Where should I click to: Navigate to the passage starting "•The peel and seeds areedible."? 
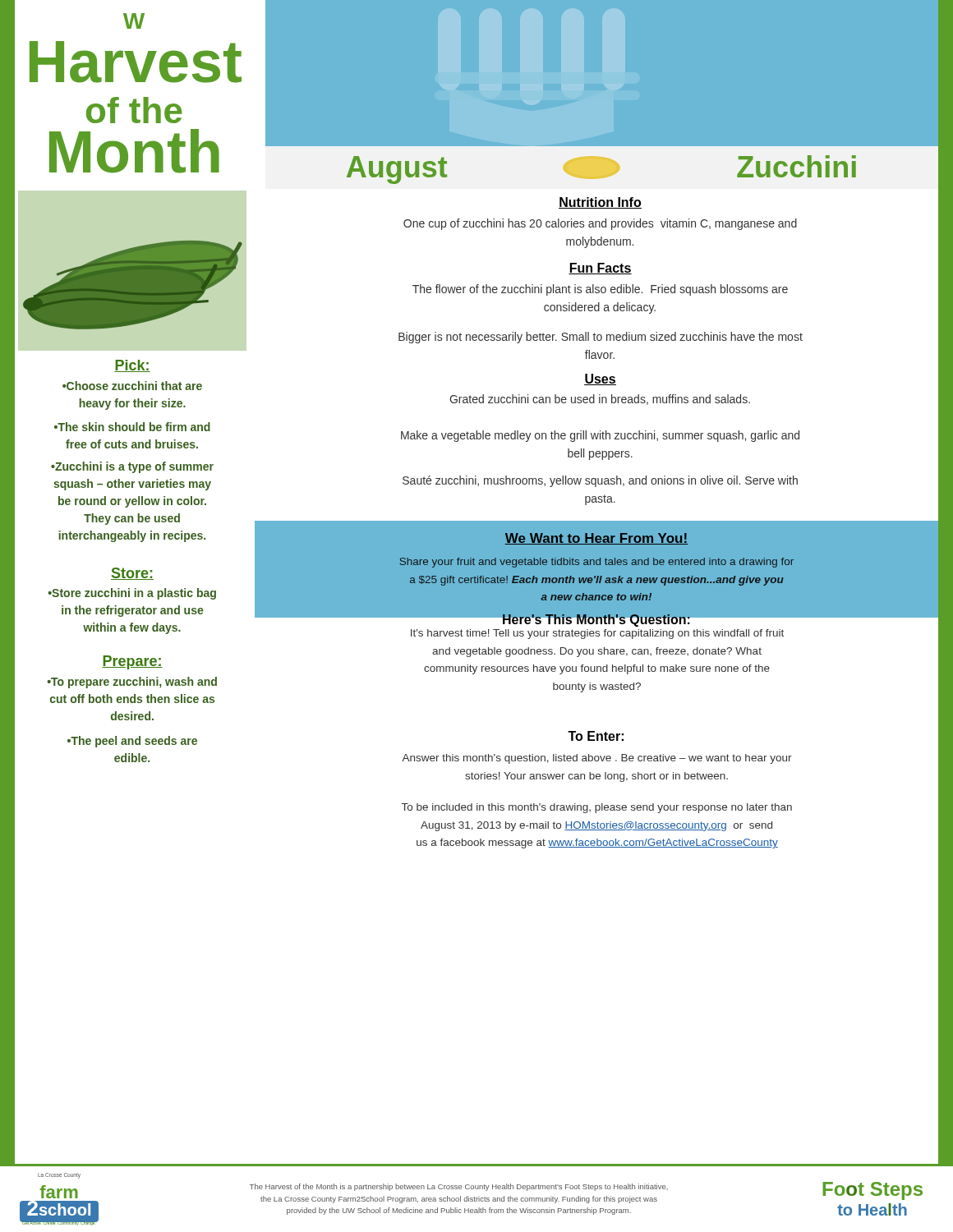tap(132, 749)
